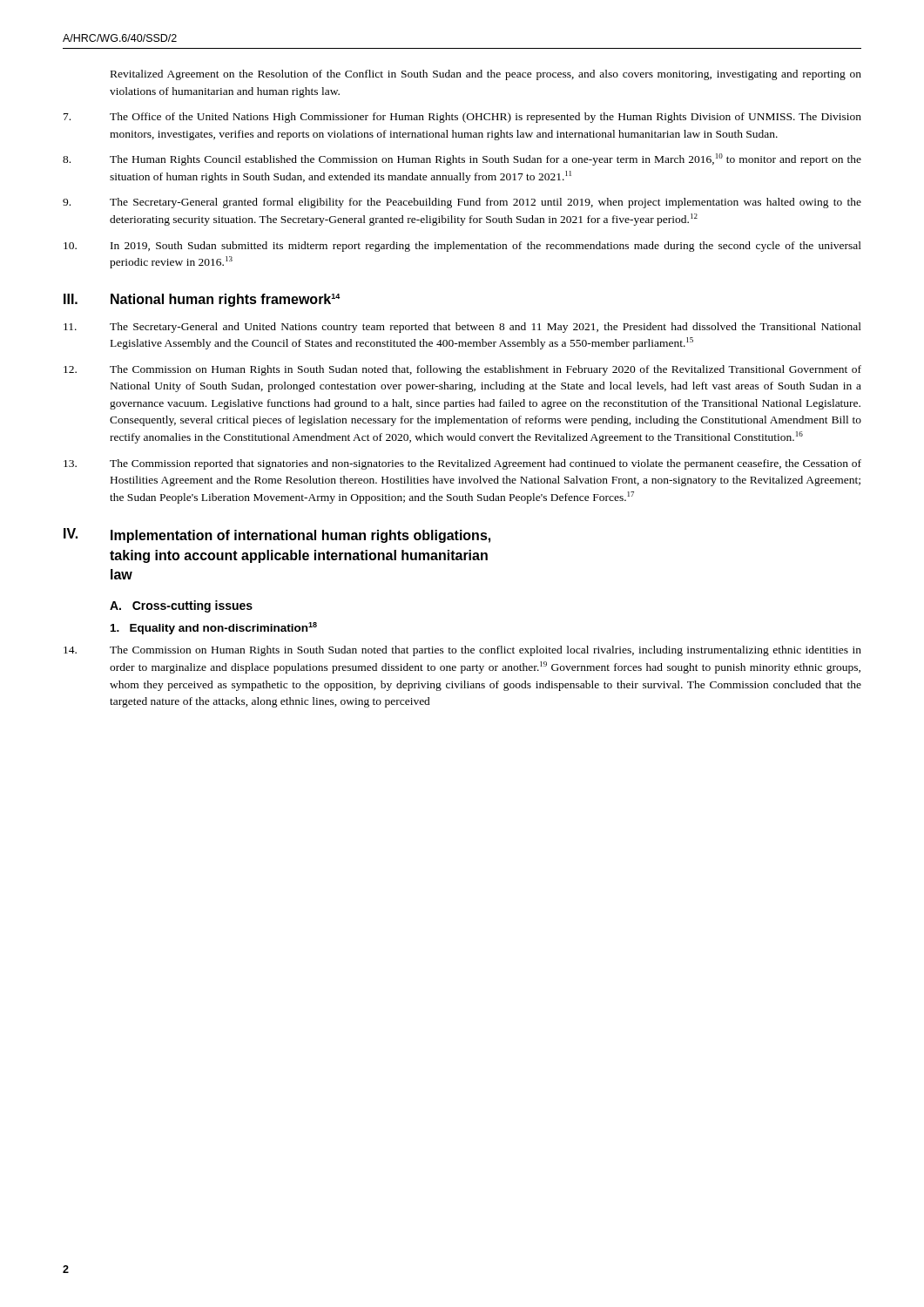Screen dimensions: 1307x924
Task: Point to the block beginning "In 2019, South Sudan submitted"
Action: coord(462,254)
